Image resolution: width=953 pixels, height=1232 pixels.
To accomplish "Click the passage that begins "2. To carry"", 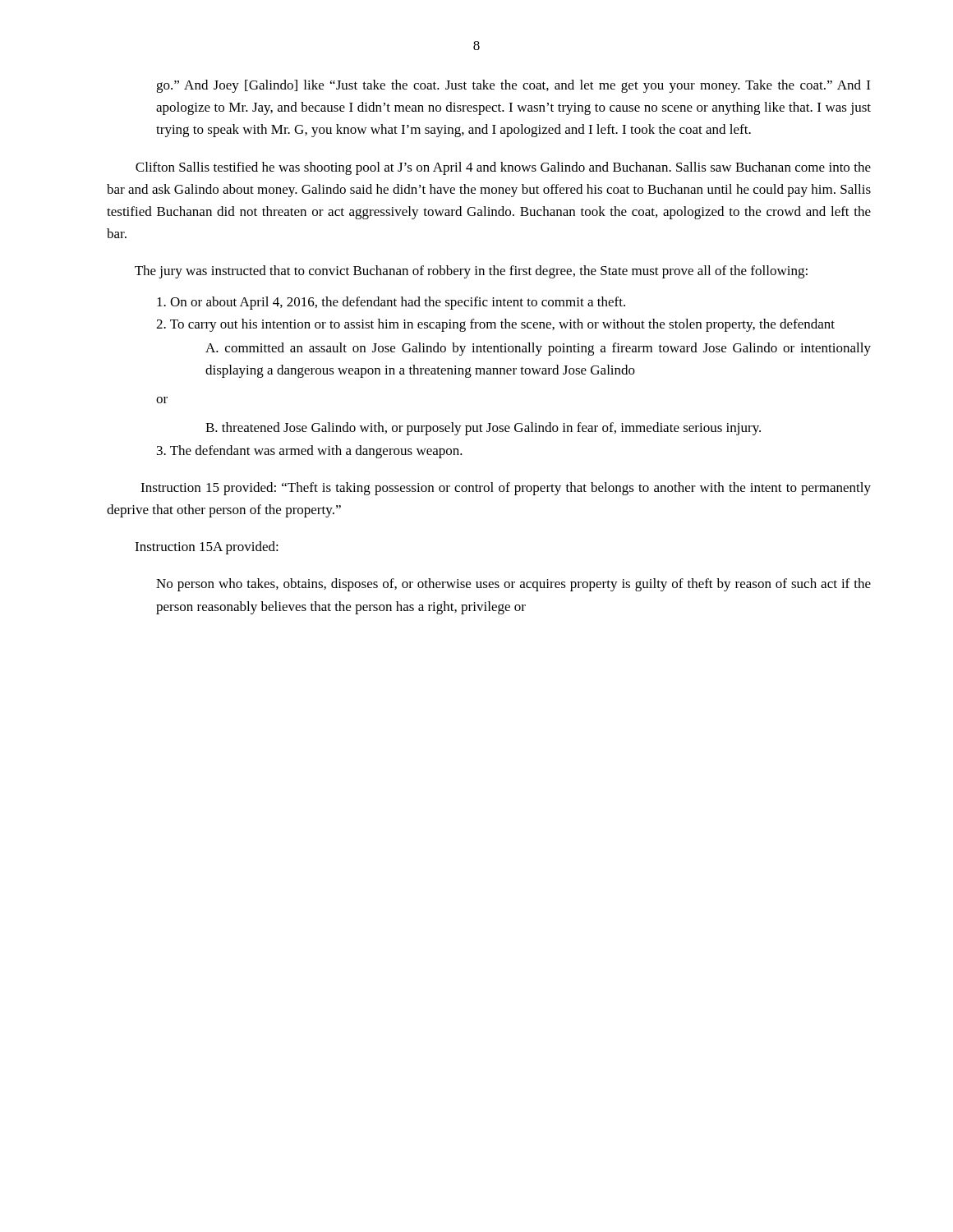I will tap(495, 324).
